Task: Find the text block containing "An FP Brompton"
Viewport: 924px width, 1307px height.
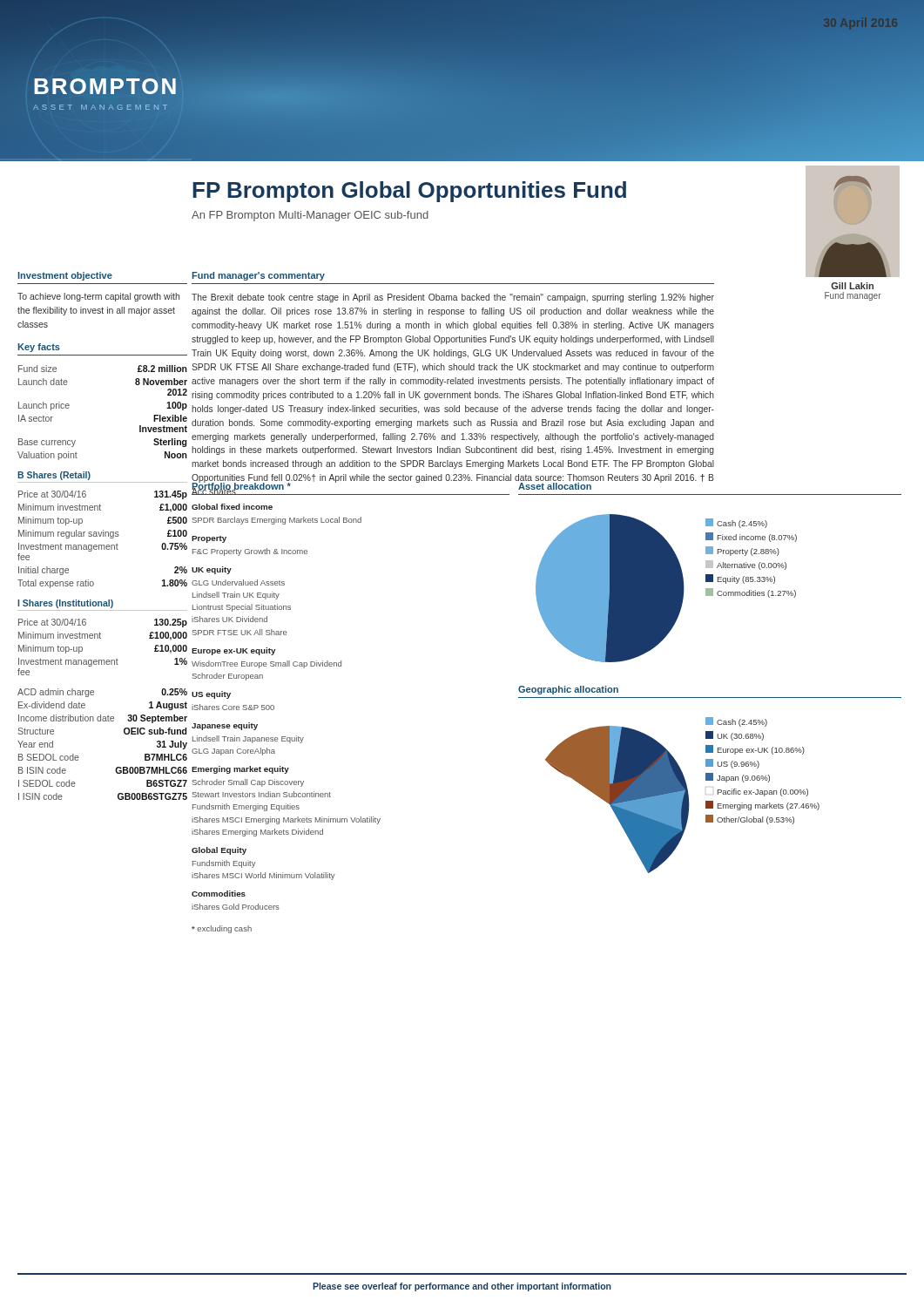Action: point(310,215)
